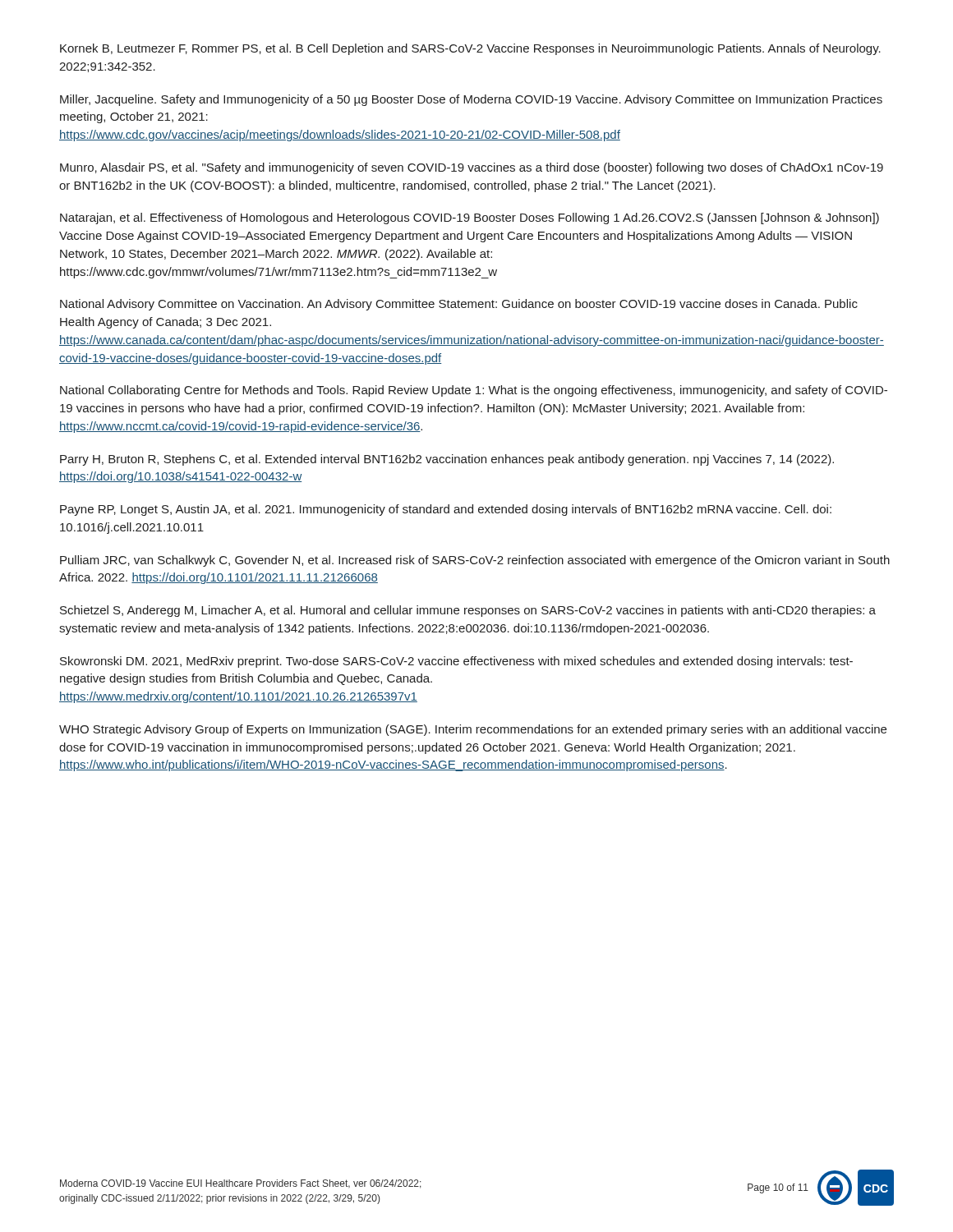The image size is (953, 1232).
Task: Find the passage starting "Pulliam JRC, van"
Action: click(475, 568)
